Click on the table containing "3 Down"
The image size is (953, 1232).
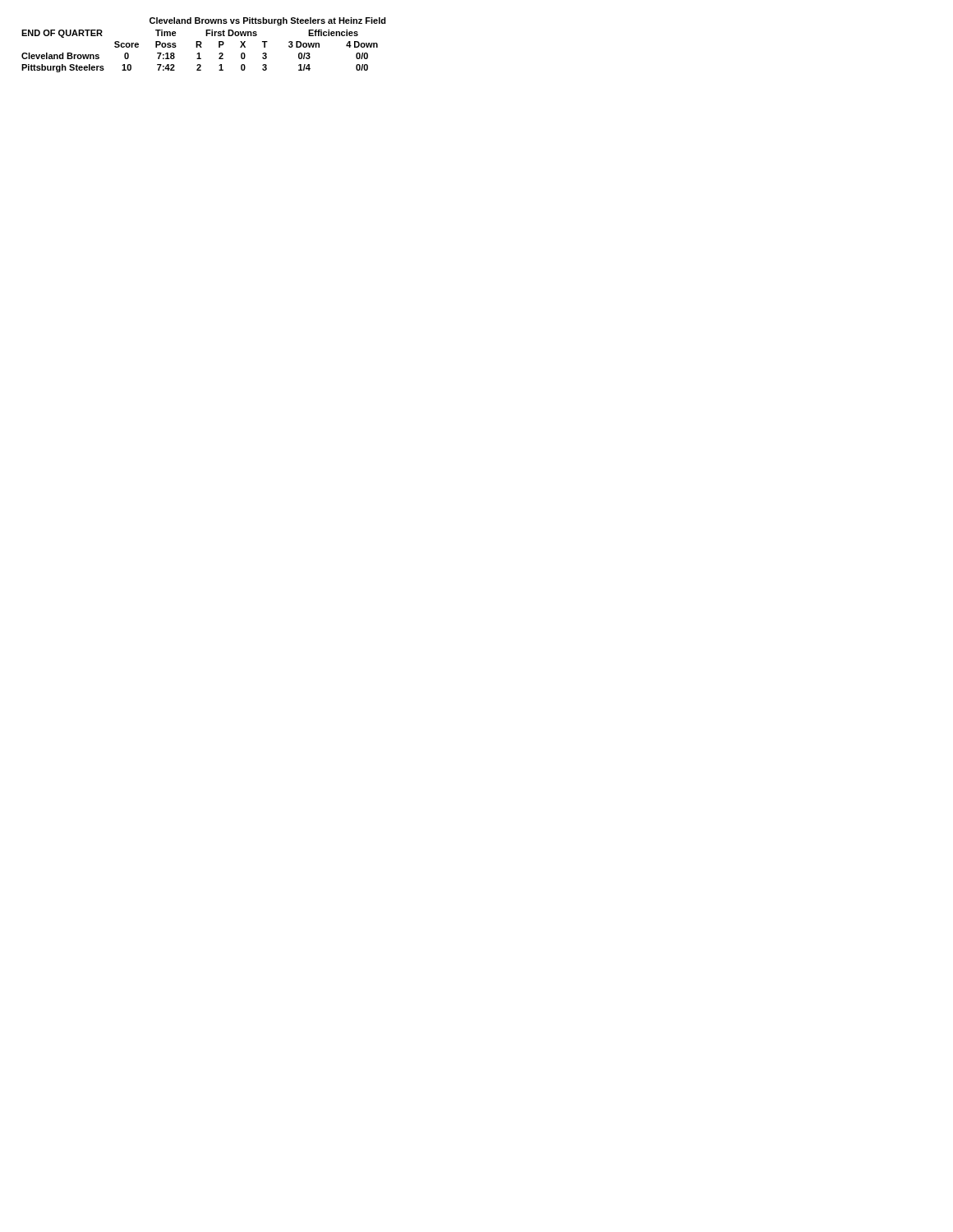tap(204, 44)
